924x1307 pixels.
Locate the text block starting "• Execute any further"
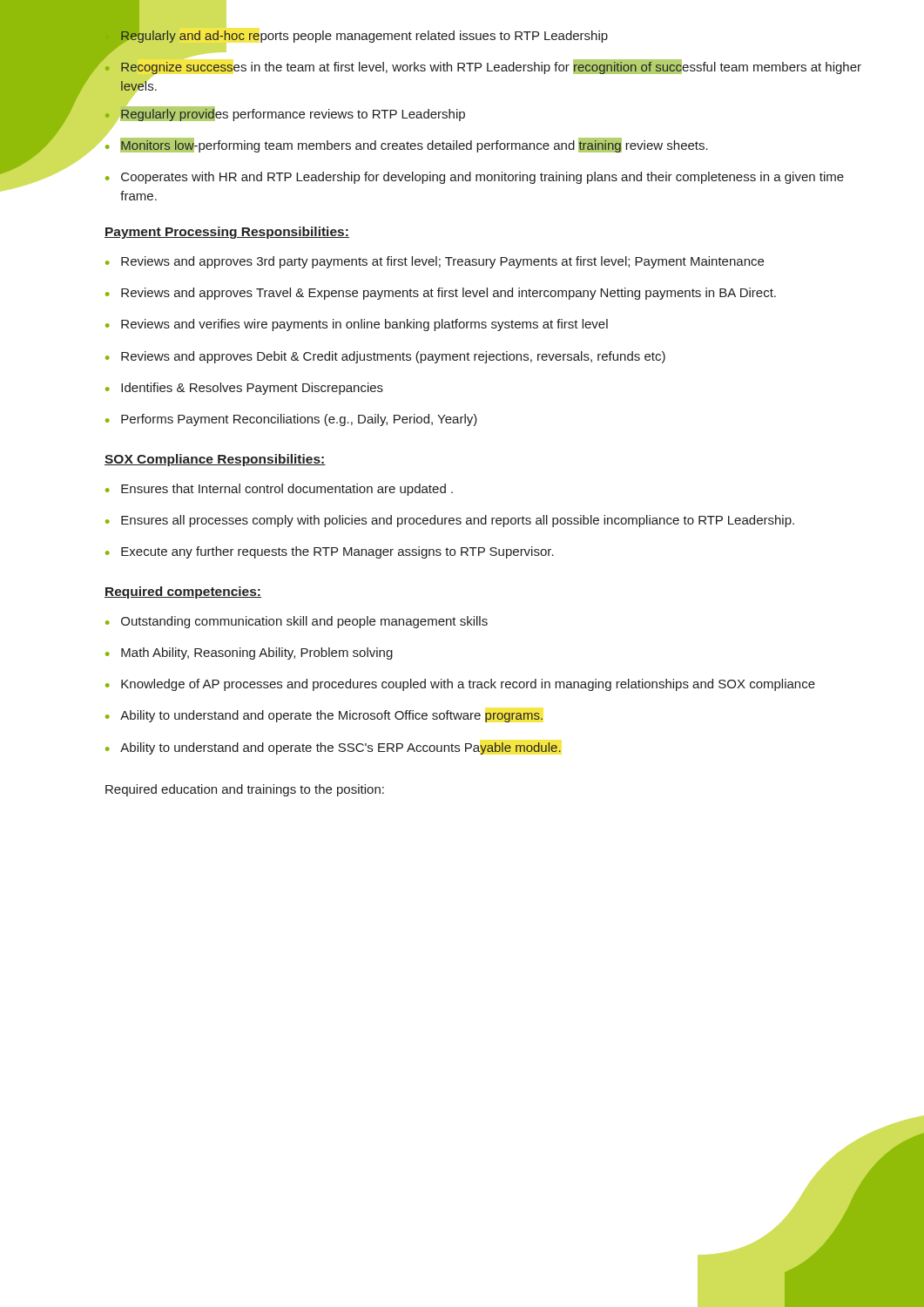coord(488,553)
